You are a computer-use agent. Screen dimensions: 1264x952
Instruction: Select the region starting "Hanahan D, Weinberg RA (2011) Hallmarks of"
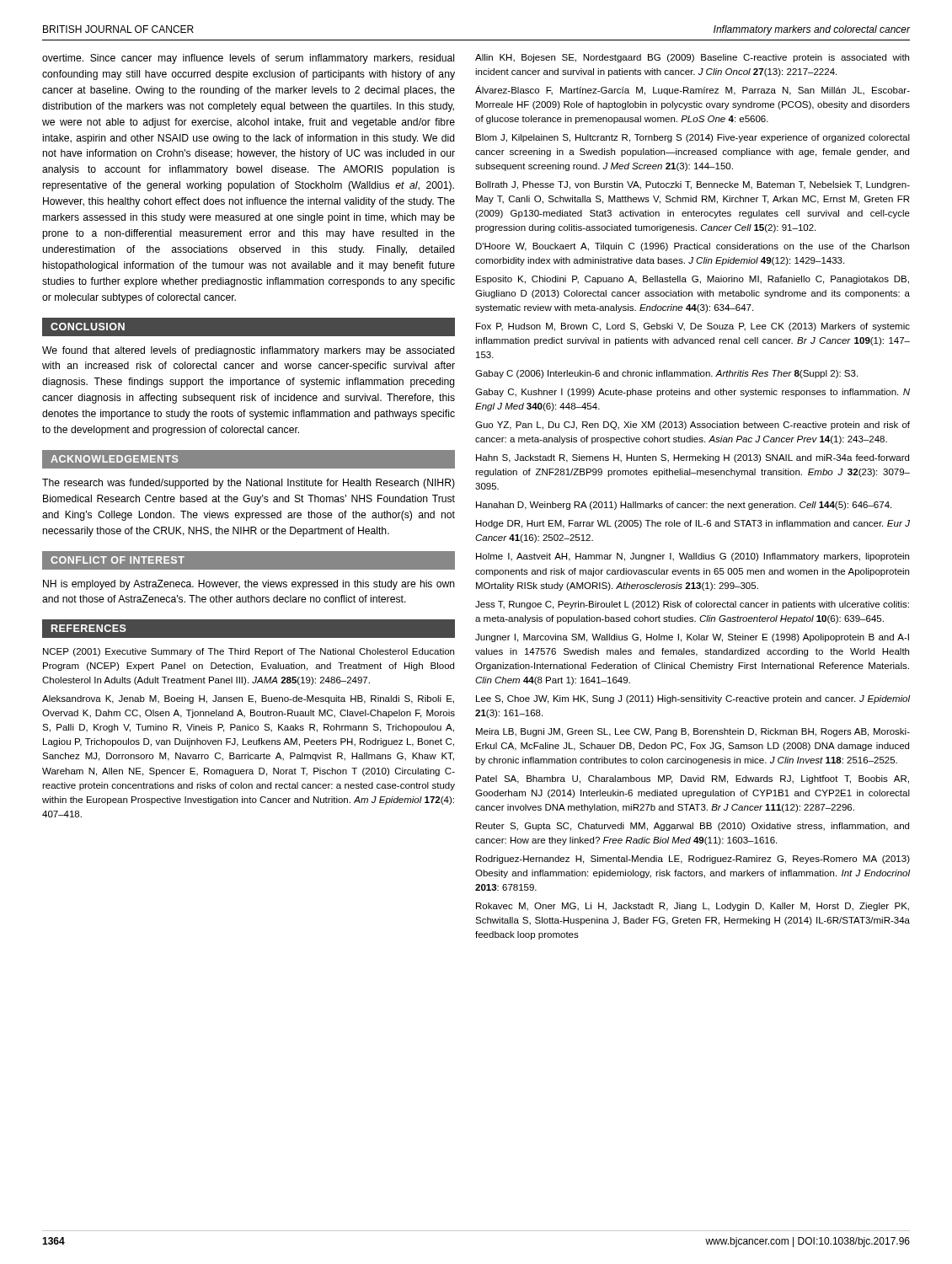tap(684, 505)
